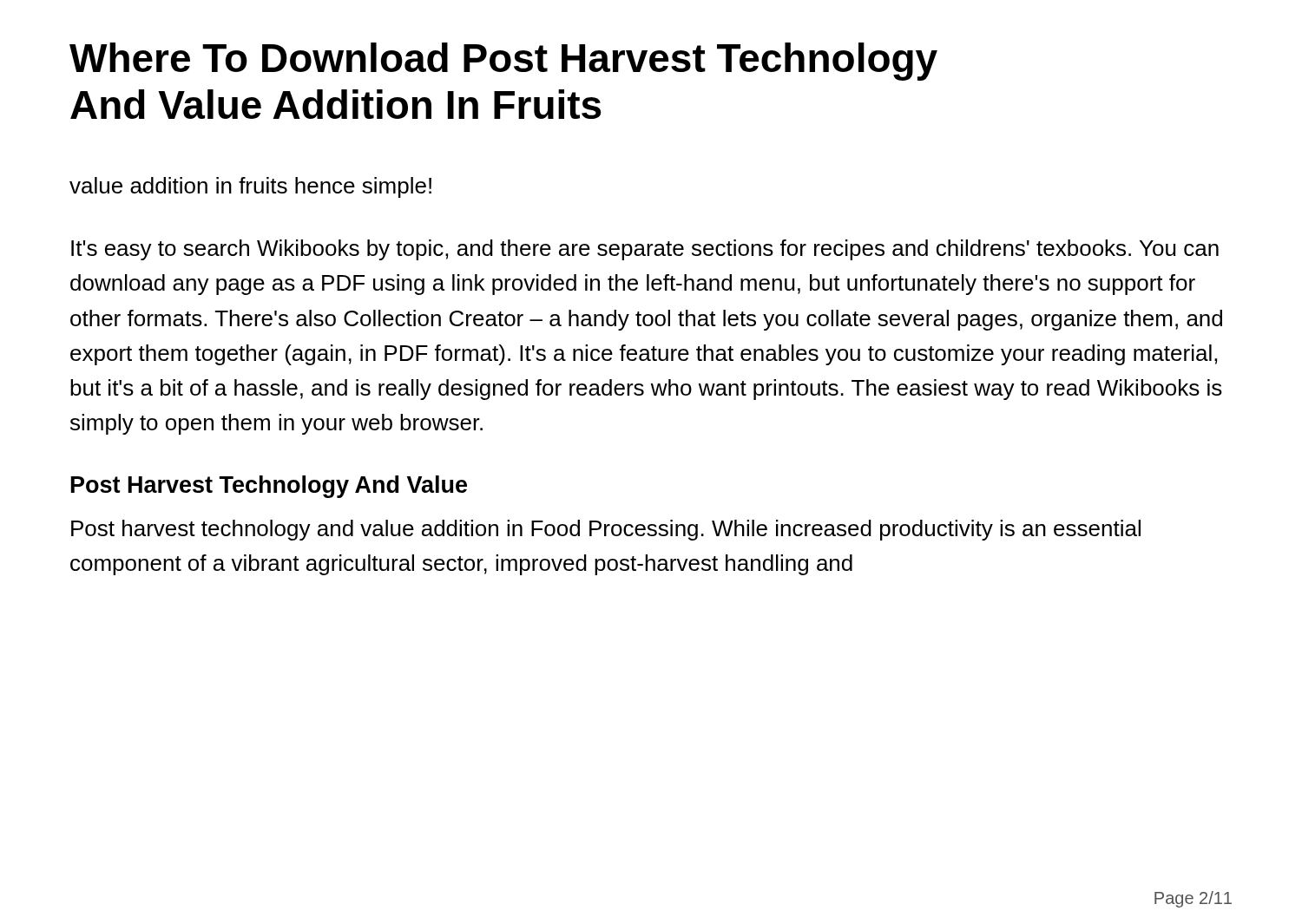Find the block on this page that starts "Post harvest technology and"
This screenshot has width=1302, height=924.
point(651,546)
